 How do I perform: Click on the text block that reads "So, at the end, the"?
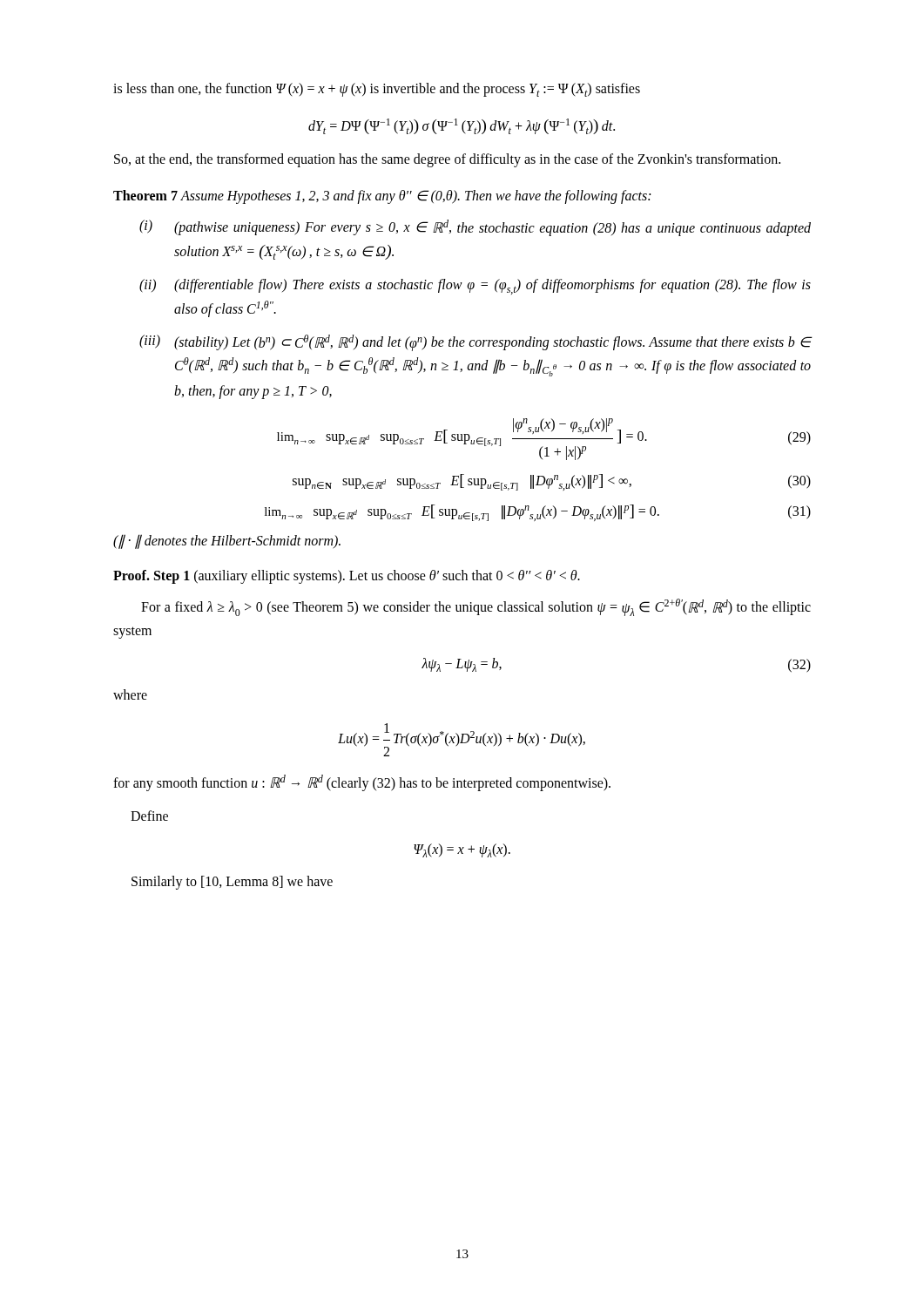(447, 159)
